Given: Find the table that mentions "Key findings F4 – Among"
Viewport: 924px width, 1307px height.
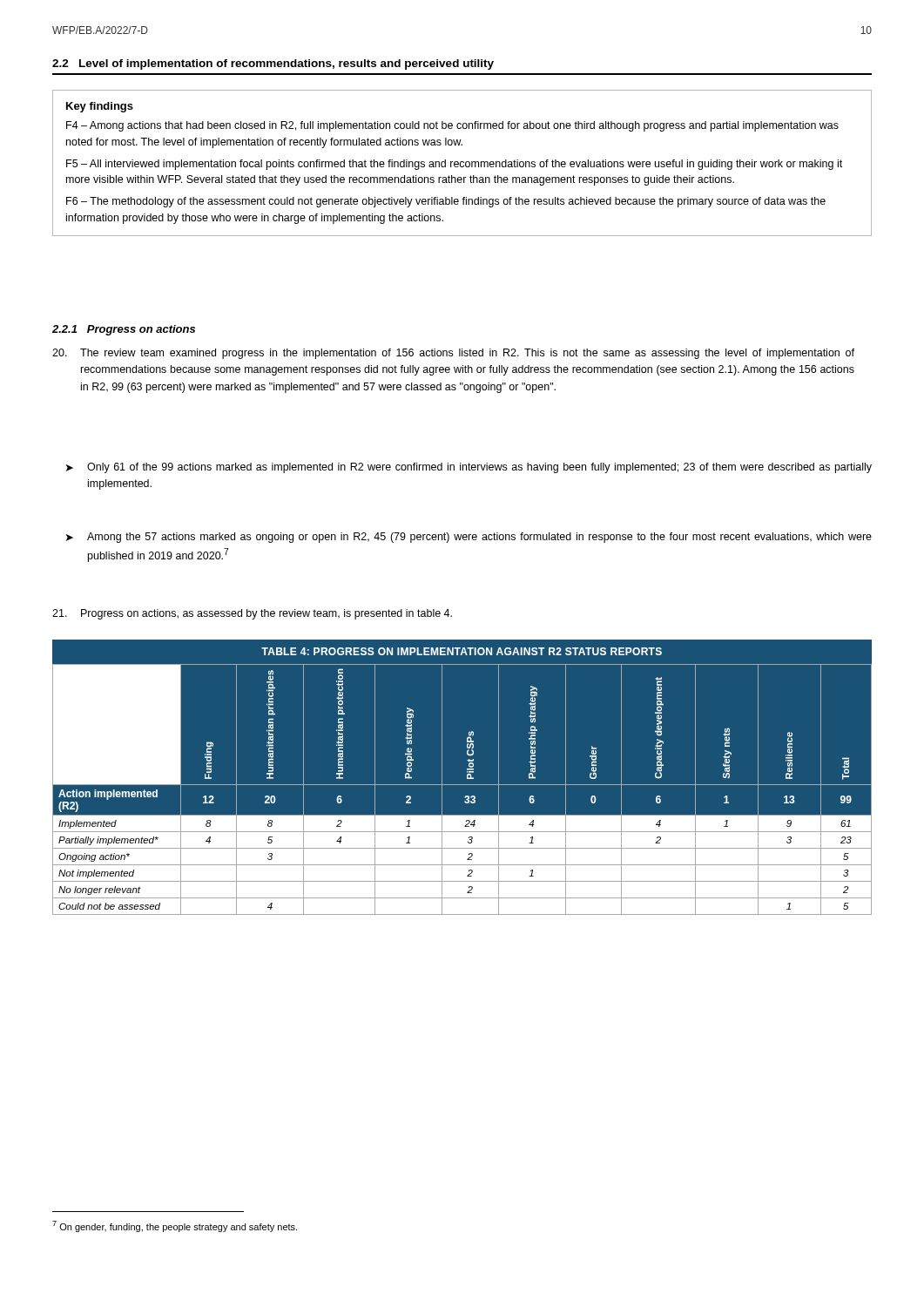Looking at the screenshot, I should pos(462,163).
